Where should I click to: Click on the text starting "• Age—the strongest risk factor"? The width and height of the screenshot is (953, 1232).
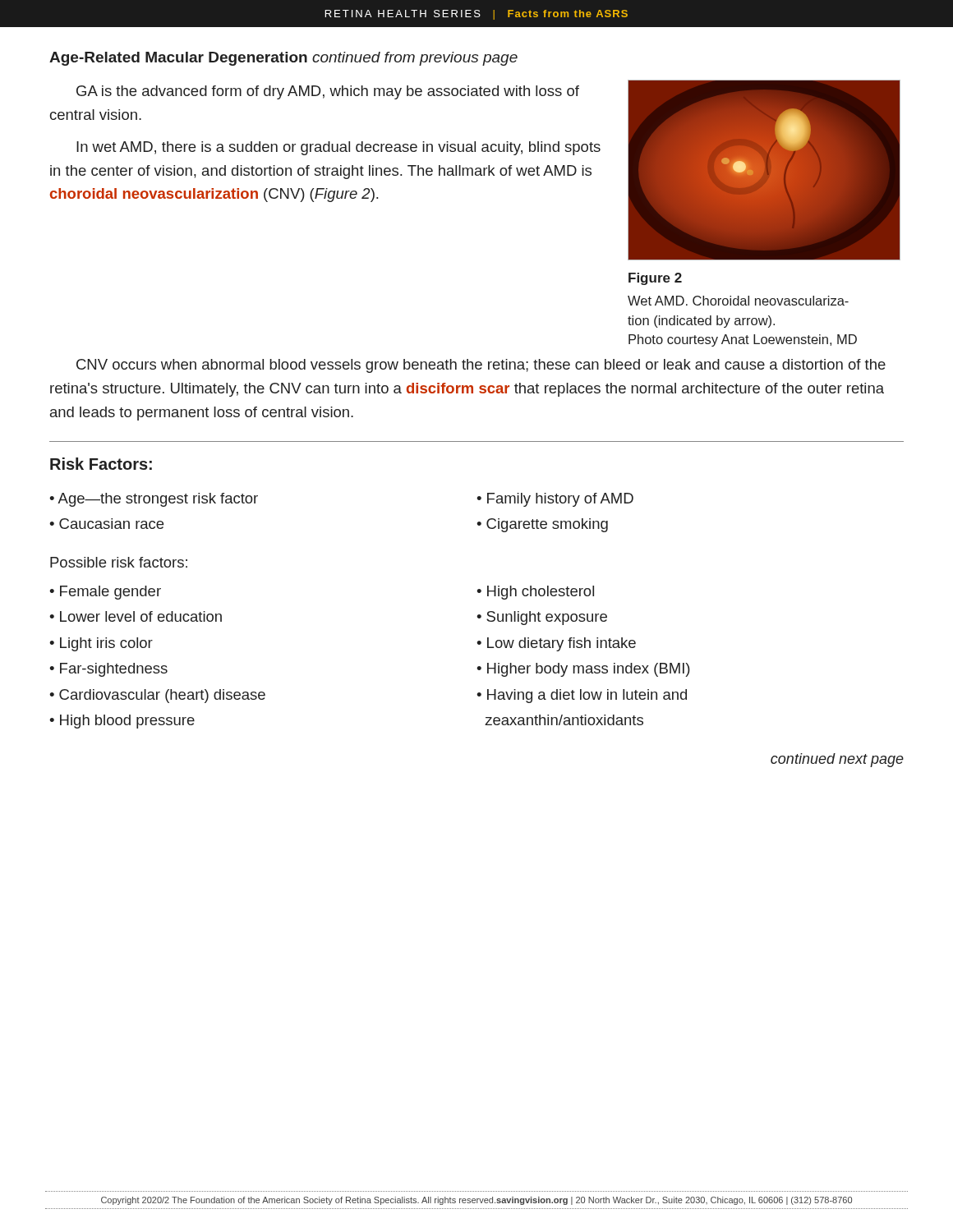coord(154,498)
